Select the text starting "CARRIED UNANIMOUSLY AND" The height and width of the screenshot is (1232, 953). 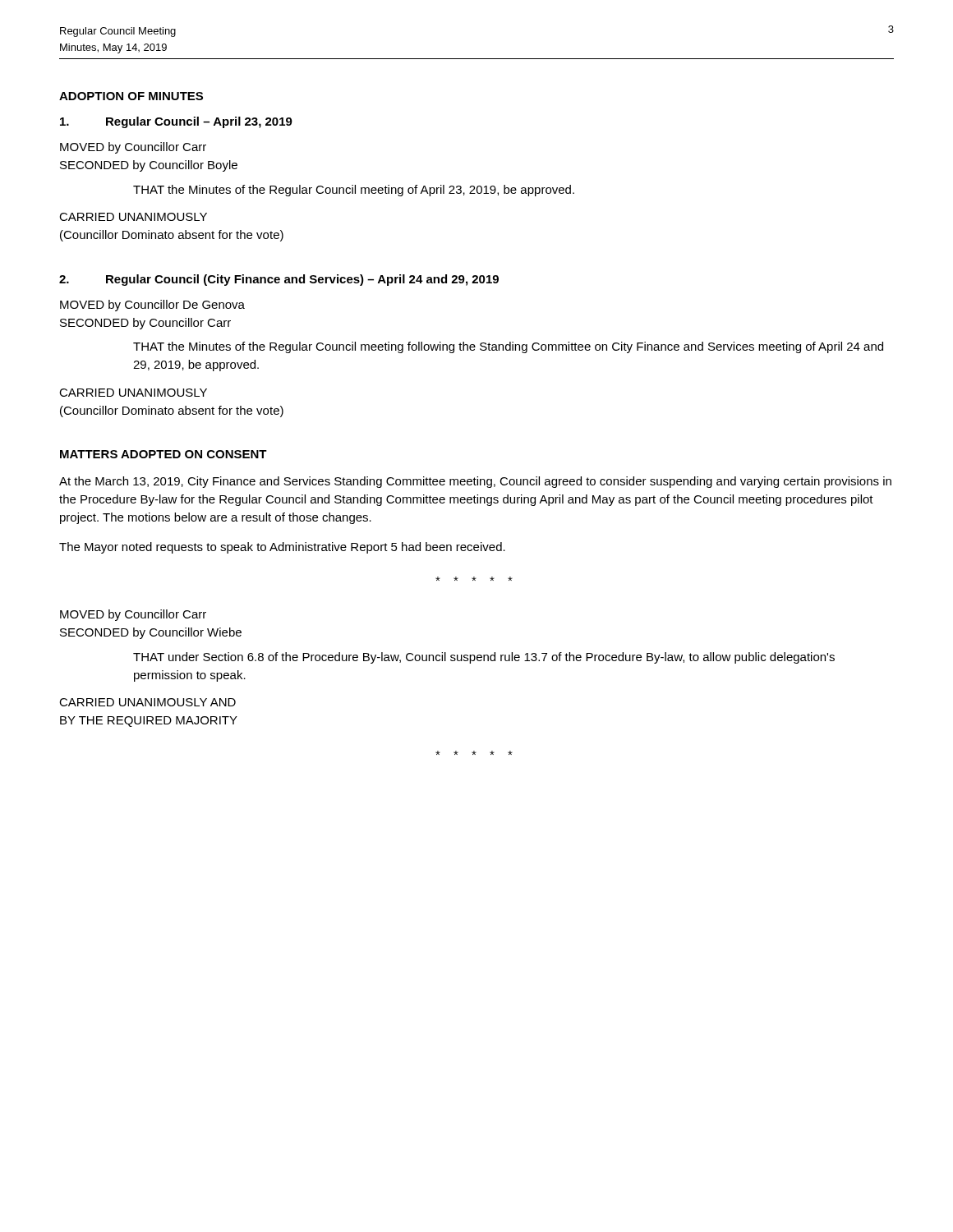pos(148,711)
